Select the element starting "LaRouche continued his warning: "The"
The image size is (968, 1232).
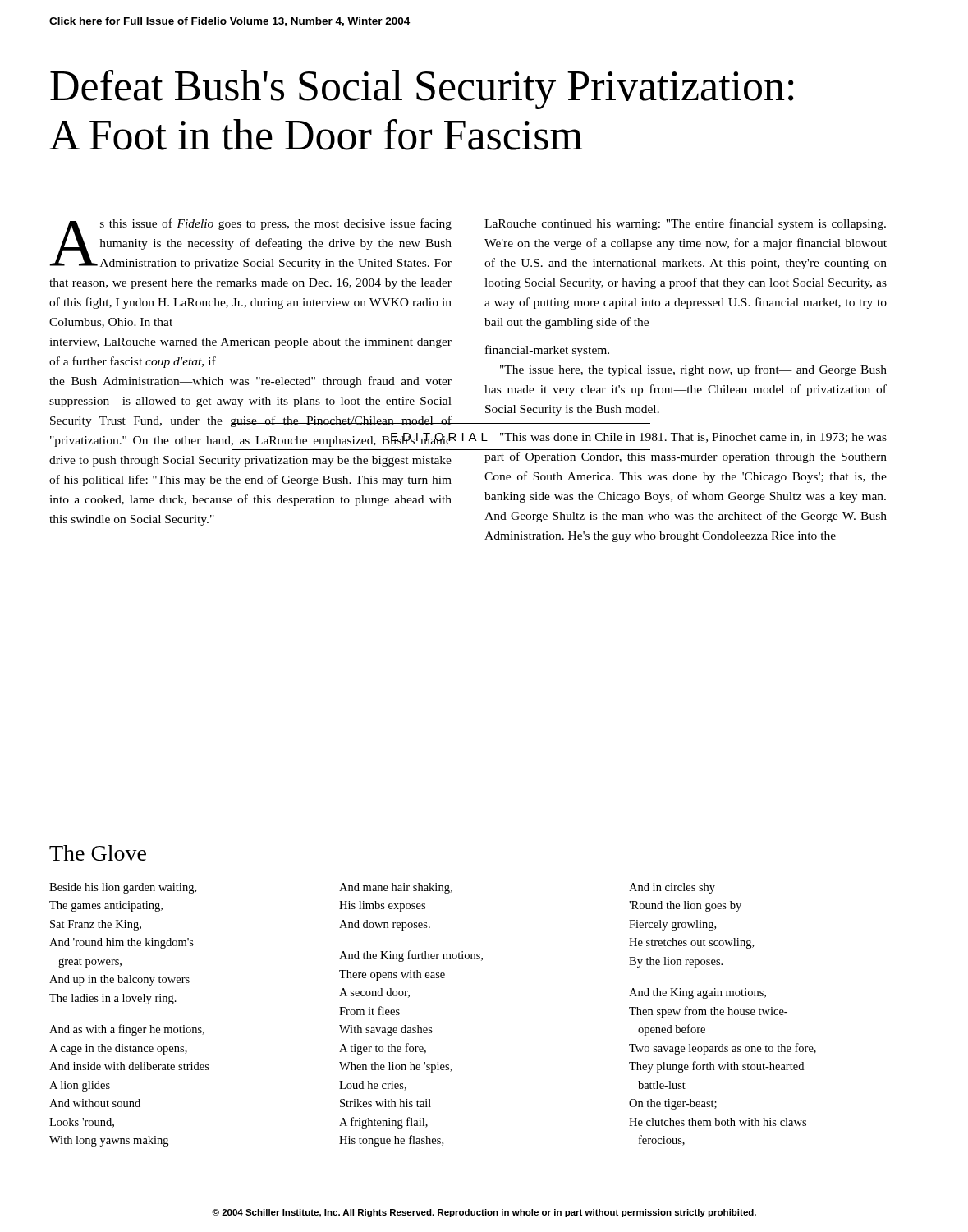click(x=686, y=380)
